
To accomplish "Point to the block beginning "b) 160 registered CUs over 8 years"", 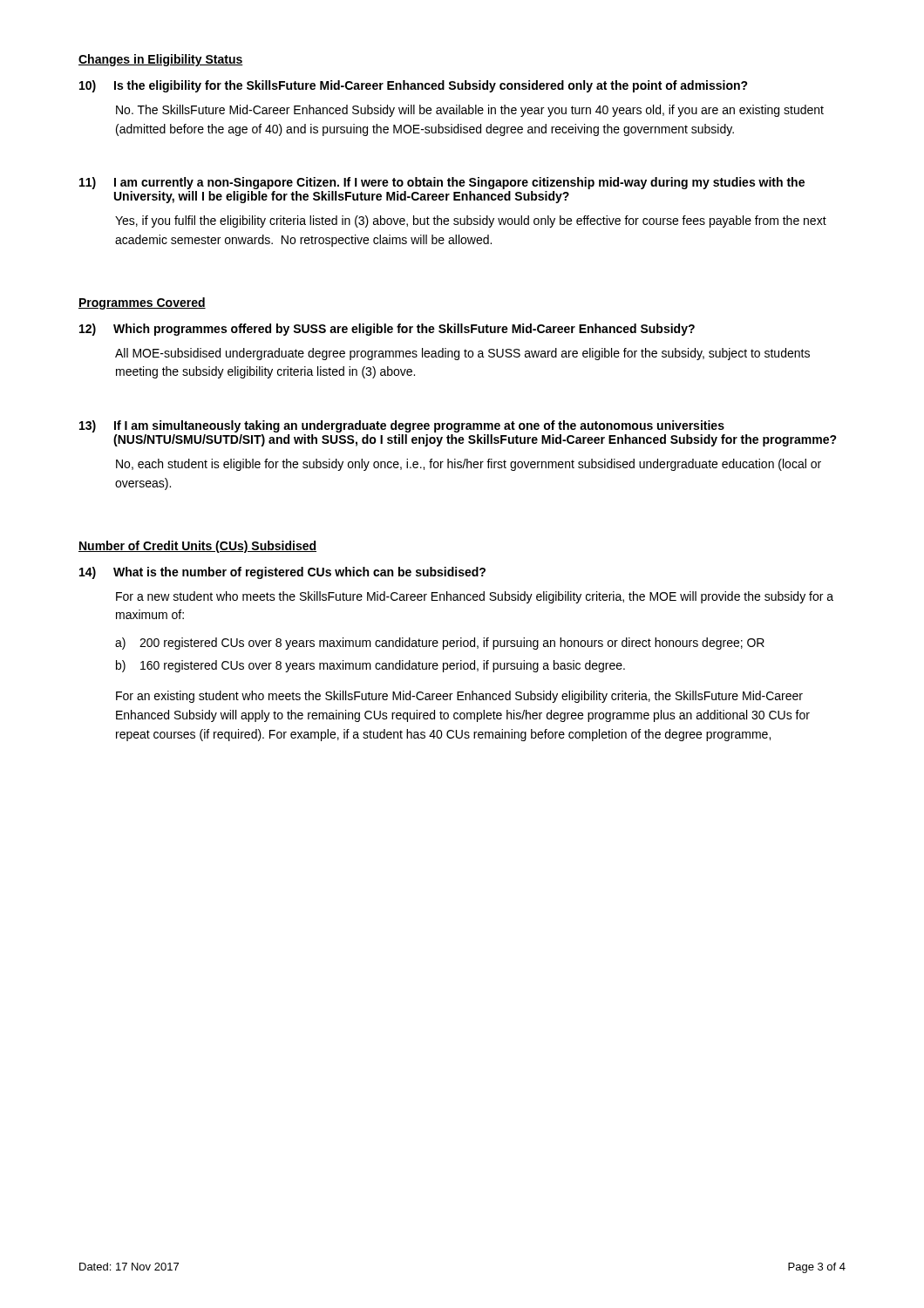I will 370,666.
